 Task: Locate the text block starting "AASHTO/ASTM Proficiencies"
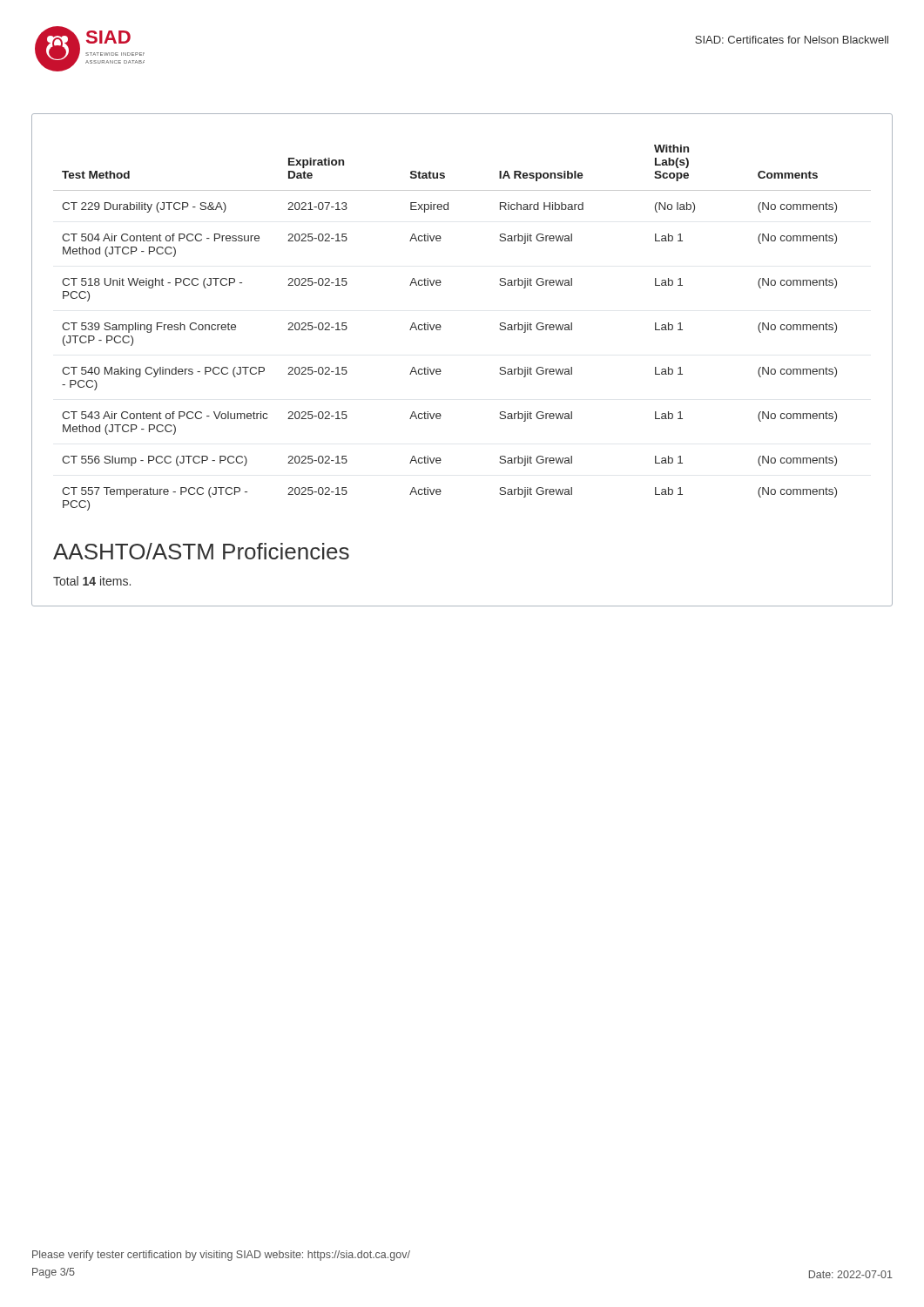click(201, 551)
